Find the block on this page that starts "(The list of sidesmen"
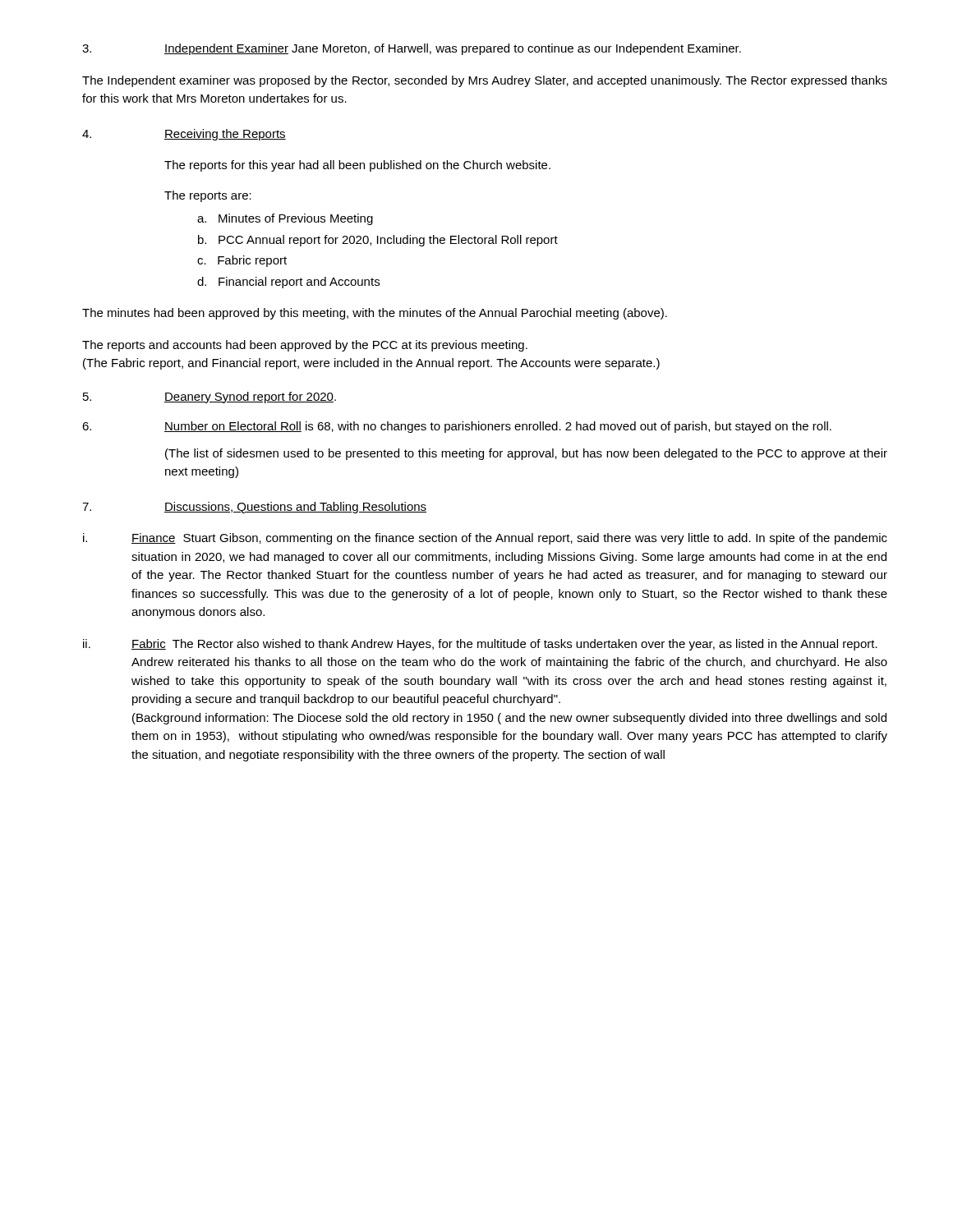The image size is (953, 1232). point(526,462)
